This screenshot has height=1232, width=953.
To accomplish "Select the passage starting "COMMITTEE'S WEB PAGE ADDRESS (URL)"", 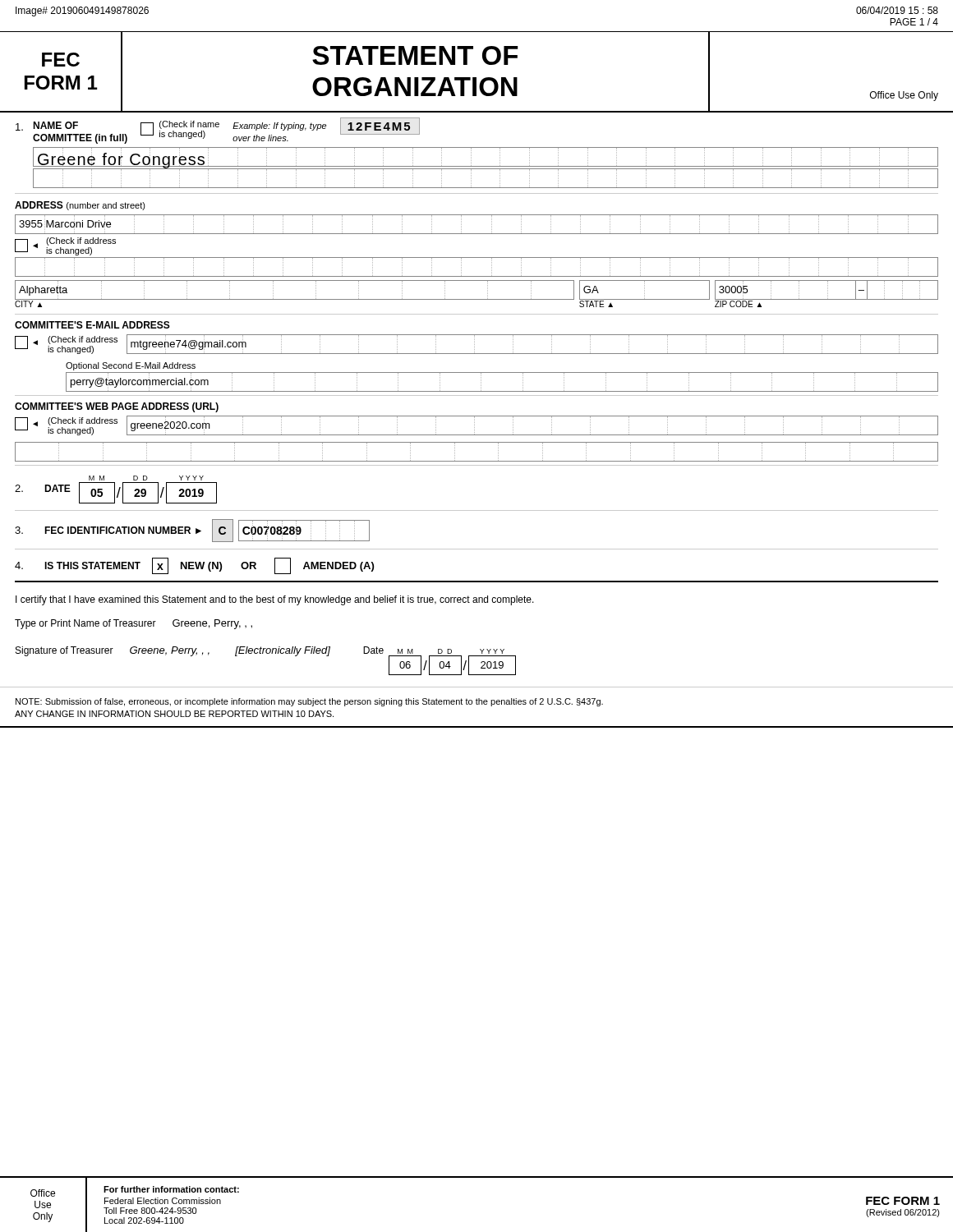I will 117,406.
